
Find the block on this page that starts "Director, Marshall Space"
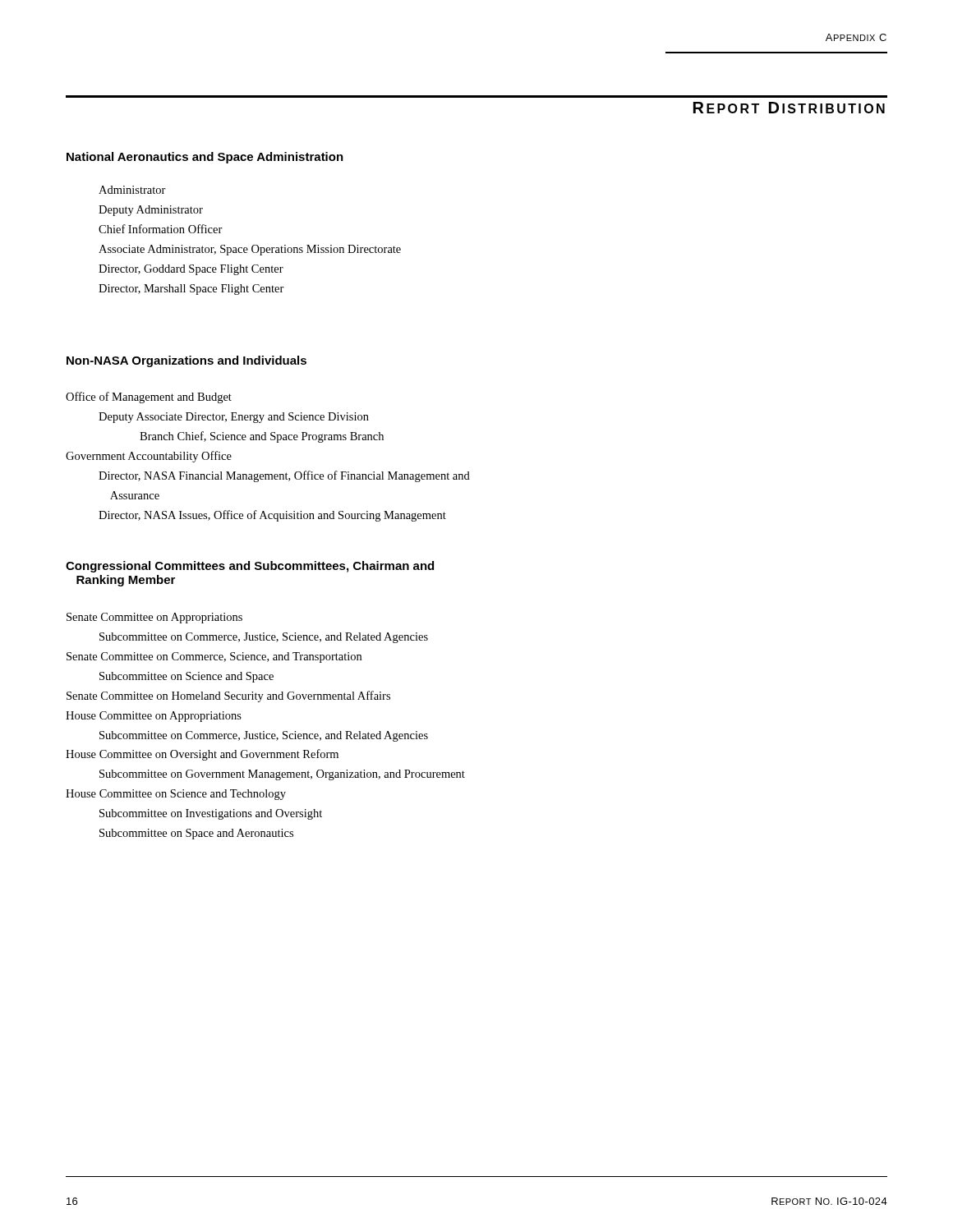point(191,288)
